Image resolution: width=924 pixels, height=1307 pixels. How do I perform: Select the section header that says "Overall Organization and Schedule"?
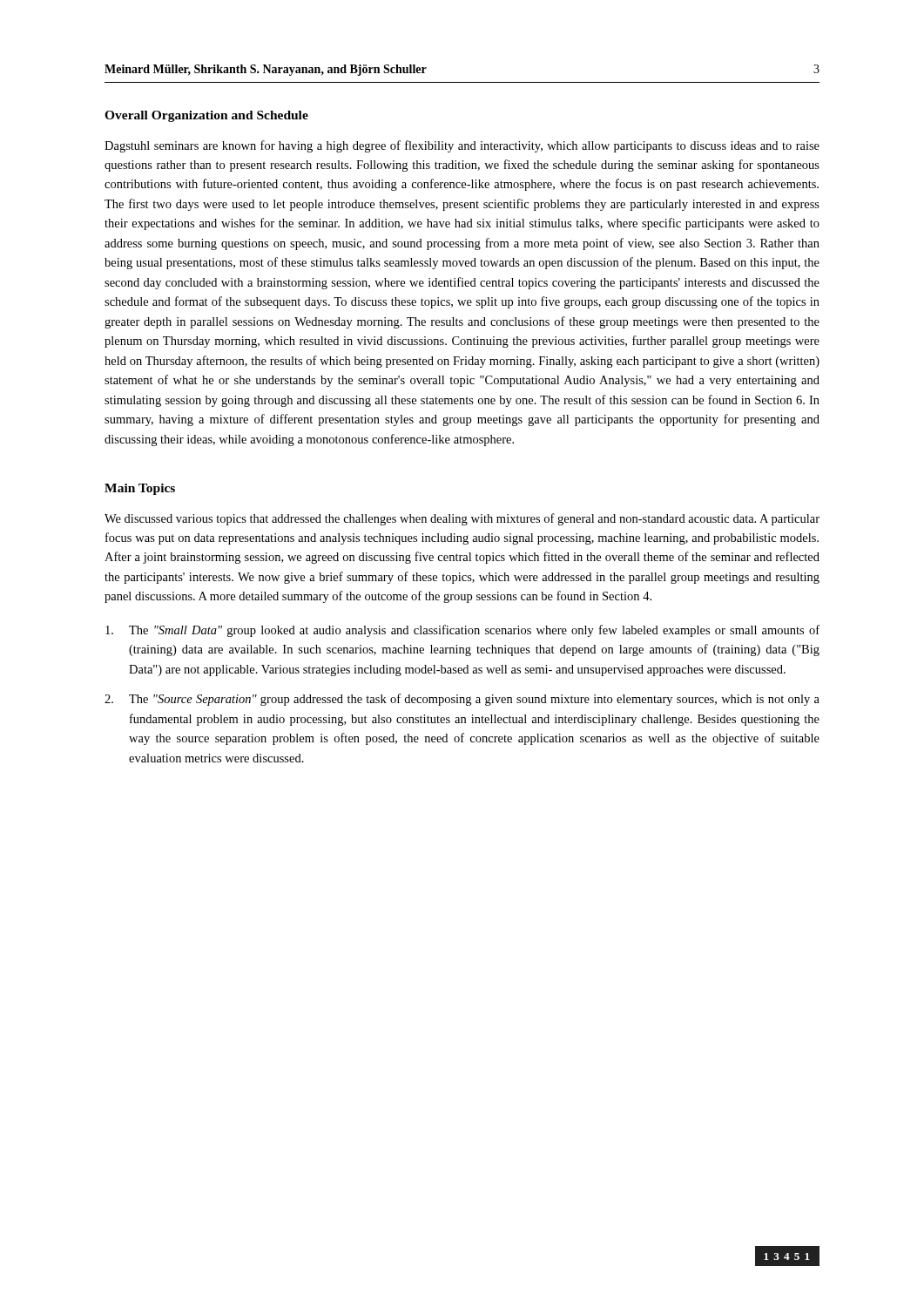206,116
